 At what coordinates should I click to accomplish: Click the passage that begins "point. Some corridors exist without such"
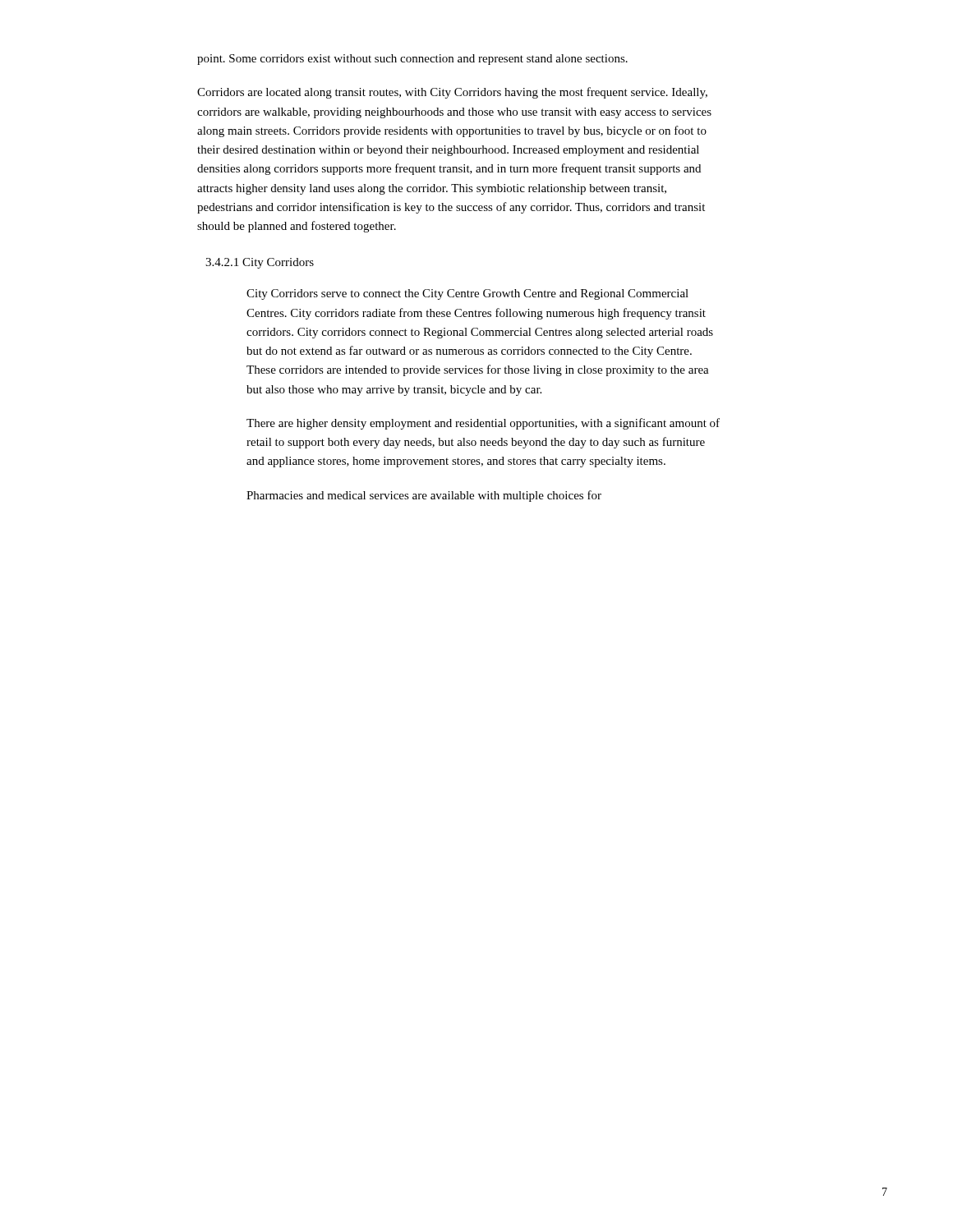pyautogui.click(x=413, y=58)
